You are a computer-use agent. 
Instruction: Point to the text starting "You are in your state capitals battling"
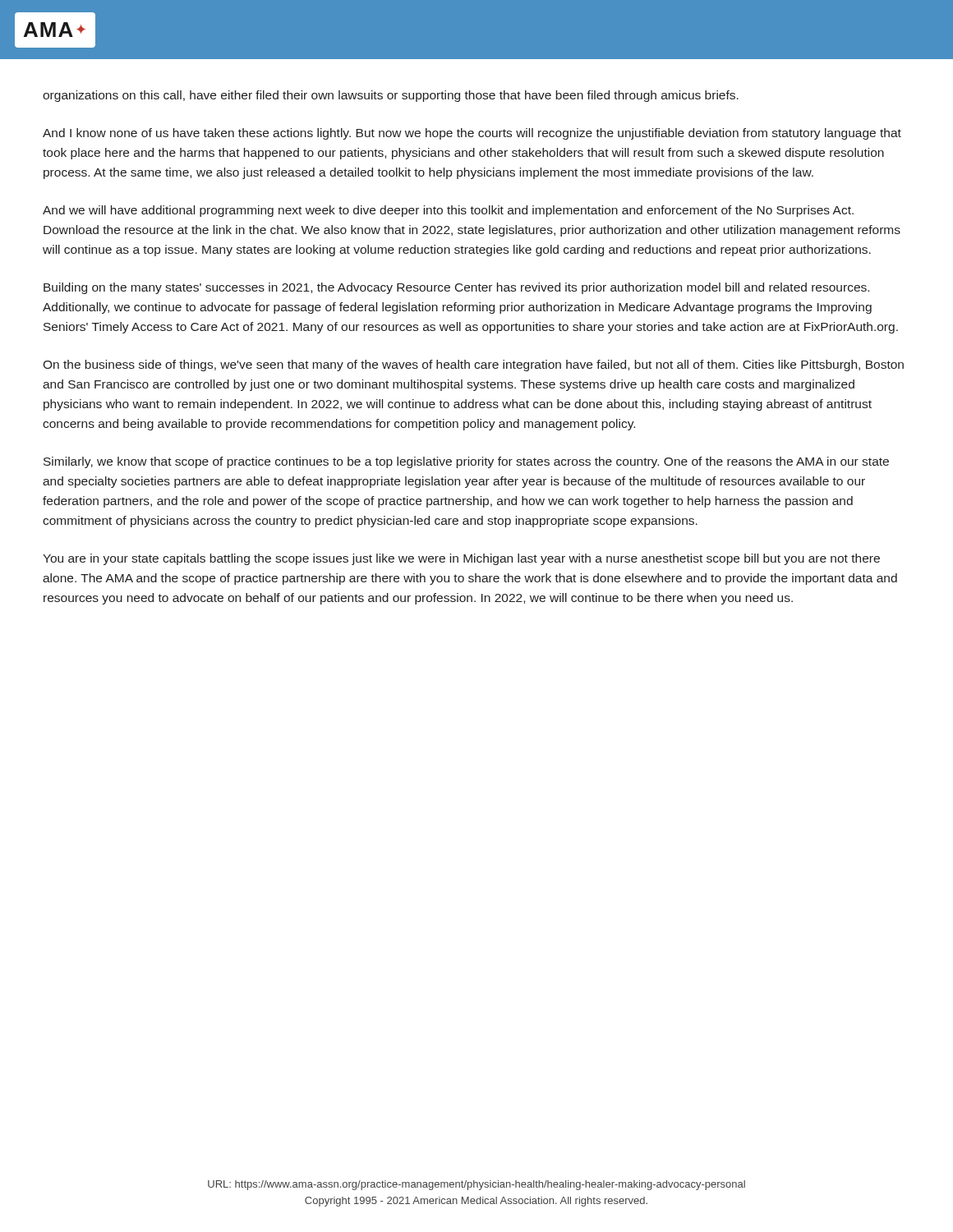[x=470, y=578]
